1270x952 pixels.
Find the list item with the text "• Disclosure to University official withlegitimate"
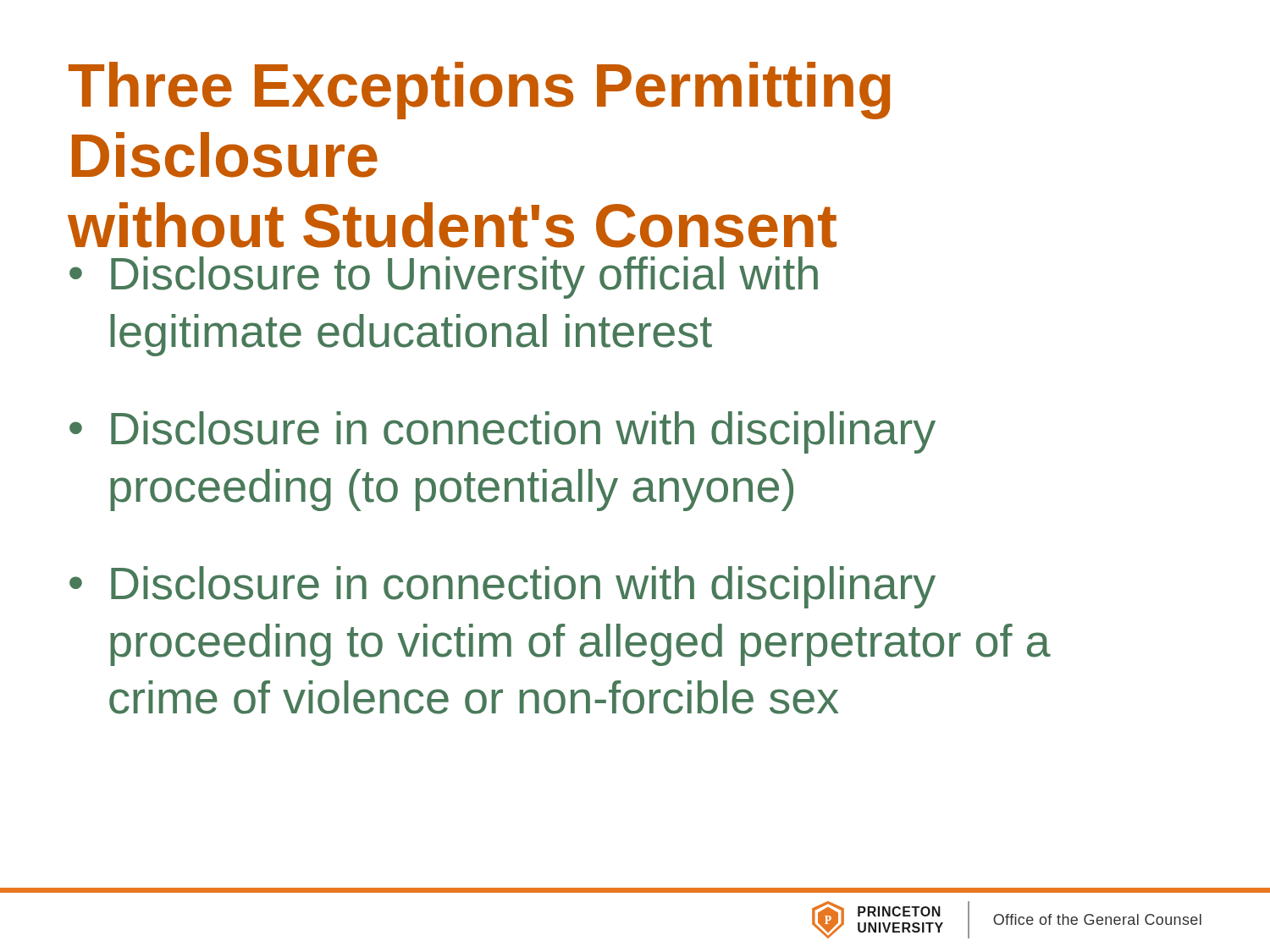tap(444, 303)
